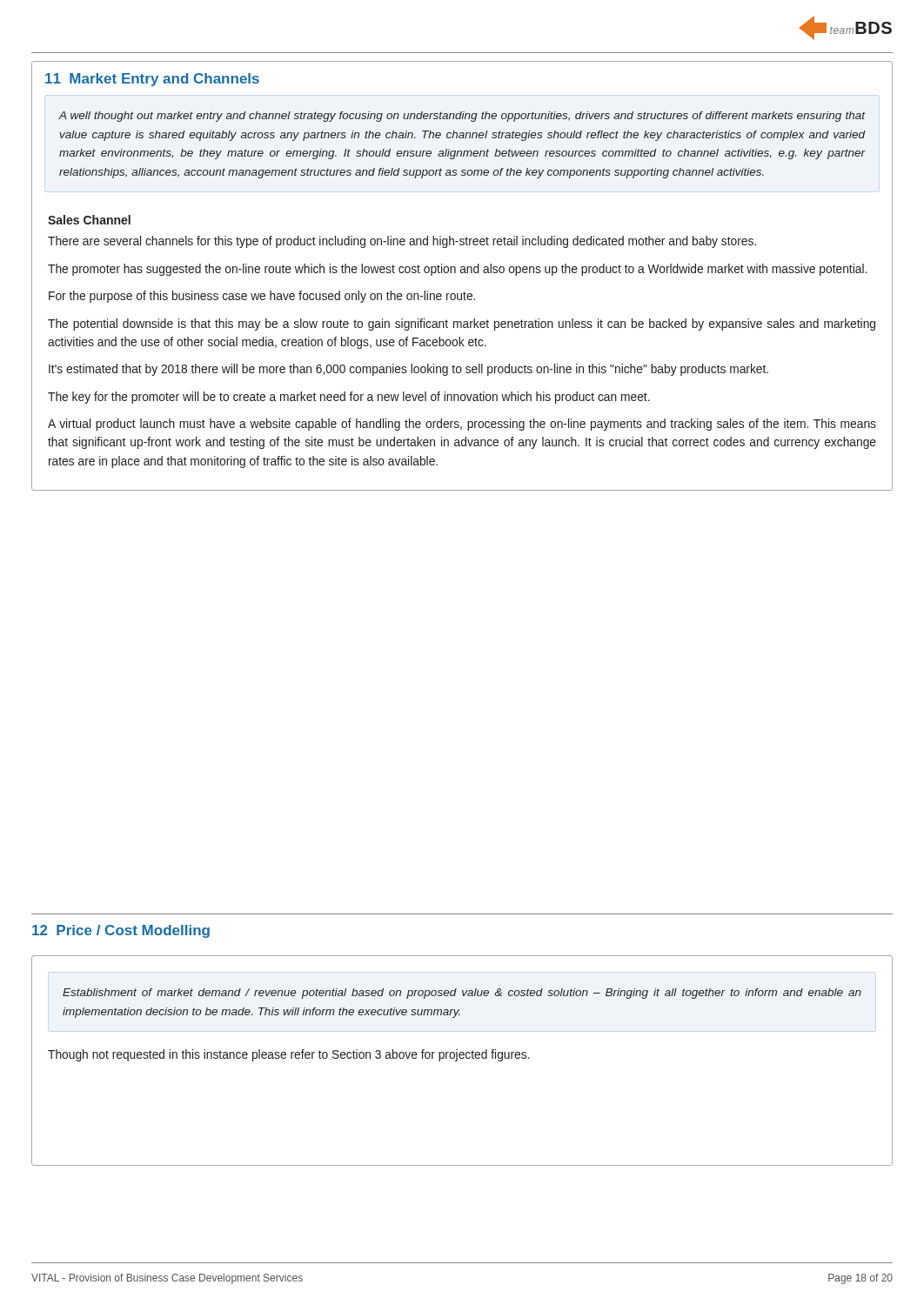This screenshot has height=1305, width=924.
Task: Locate the text block that reads "There are several channels for this type"
Action: click(403, 242)
